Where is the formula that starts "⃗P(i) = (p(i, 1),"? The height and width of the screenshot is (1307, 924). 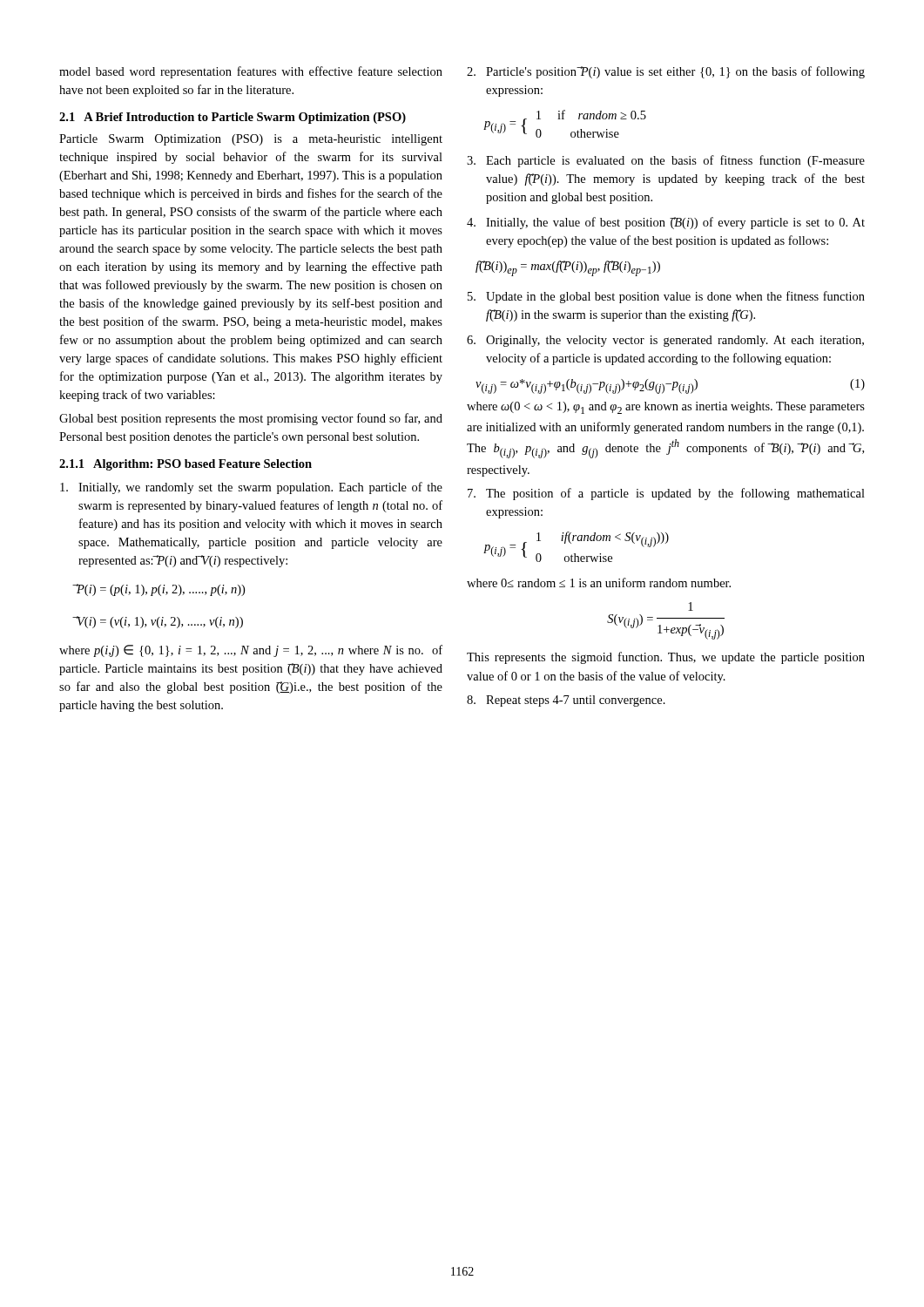click(x=161, y=589)
